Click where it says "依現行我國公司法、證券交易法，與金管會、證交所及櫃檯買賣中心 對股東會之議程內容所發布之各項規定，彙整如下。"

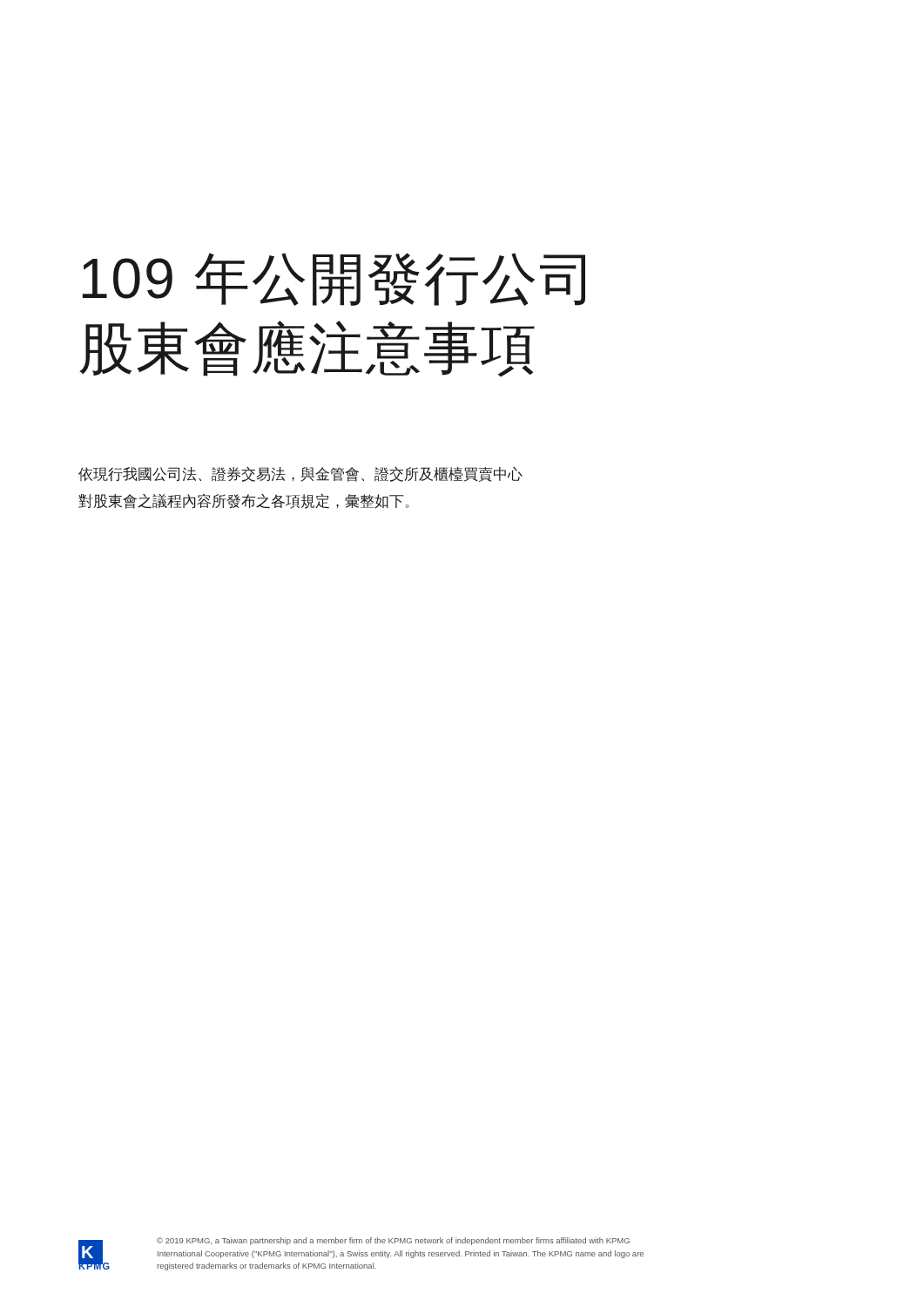click(x=405, y=488)
